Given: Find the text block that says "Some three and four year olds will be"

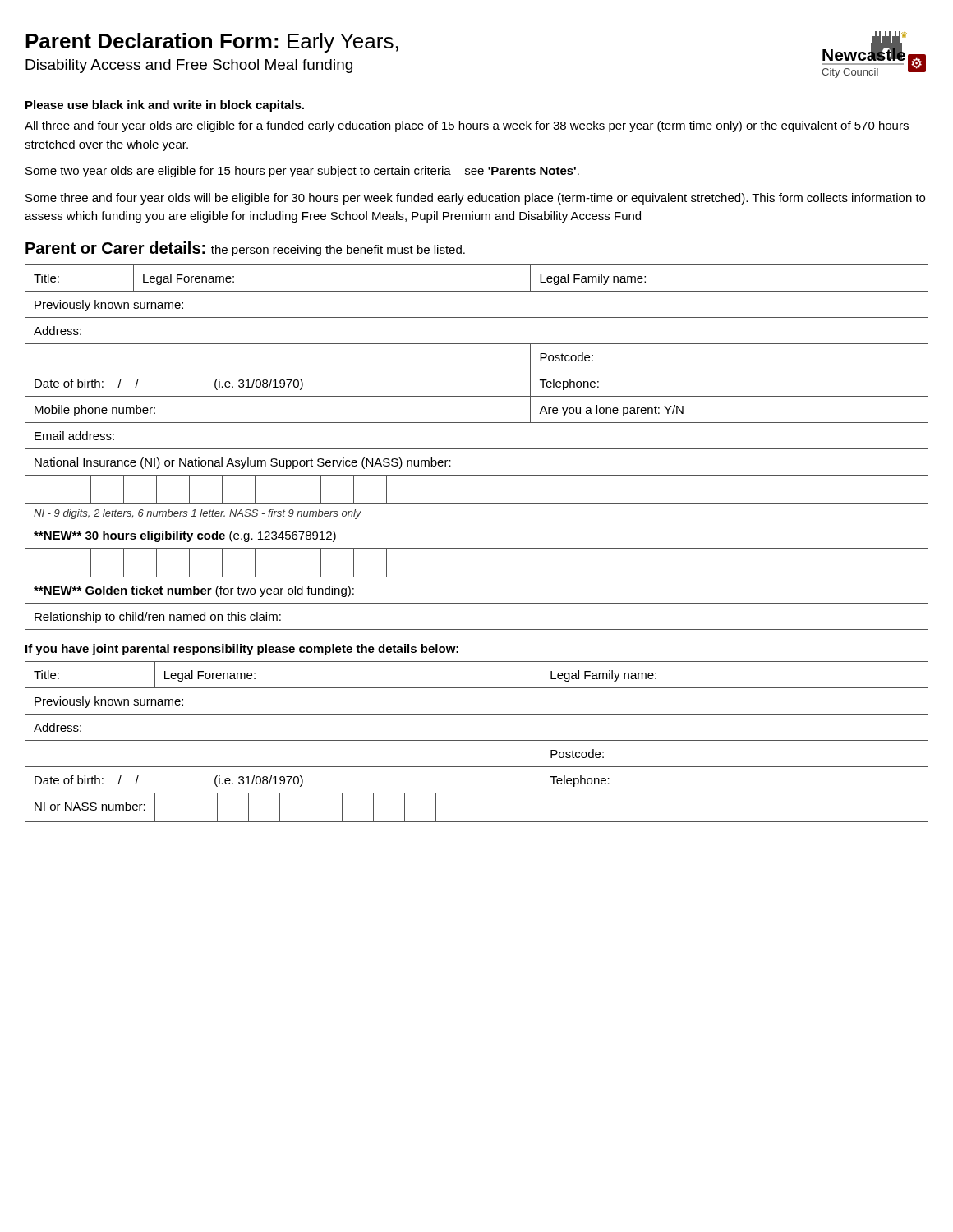Looking at the screenshot, I should [475, 206].
